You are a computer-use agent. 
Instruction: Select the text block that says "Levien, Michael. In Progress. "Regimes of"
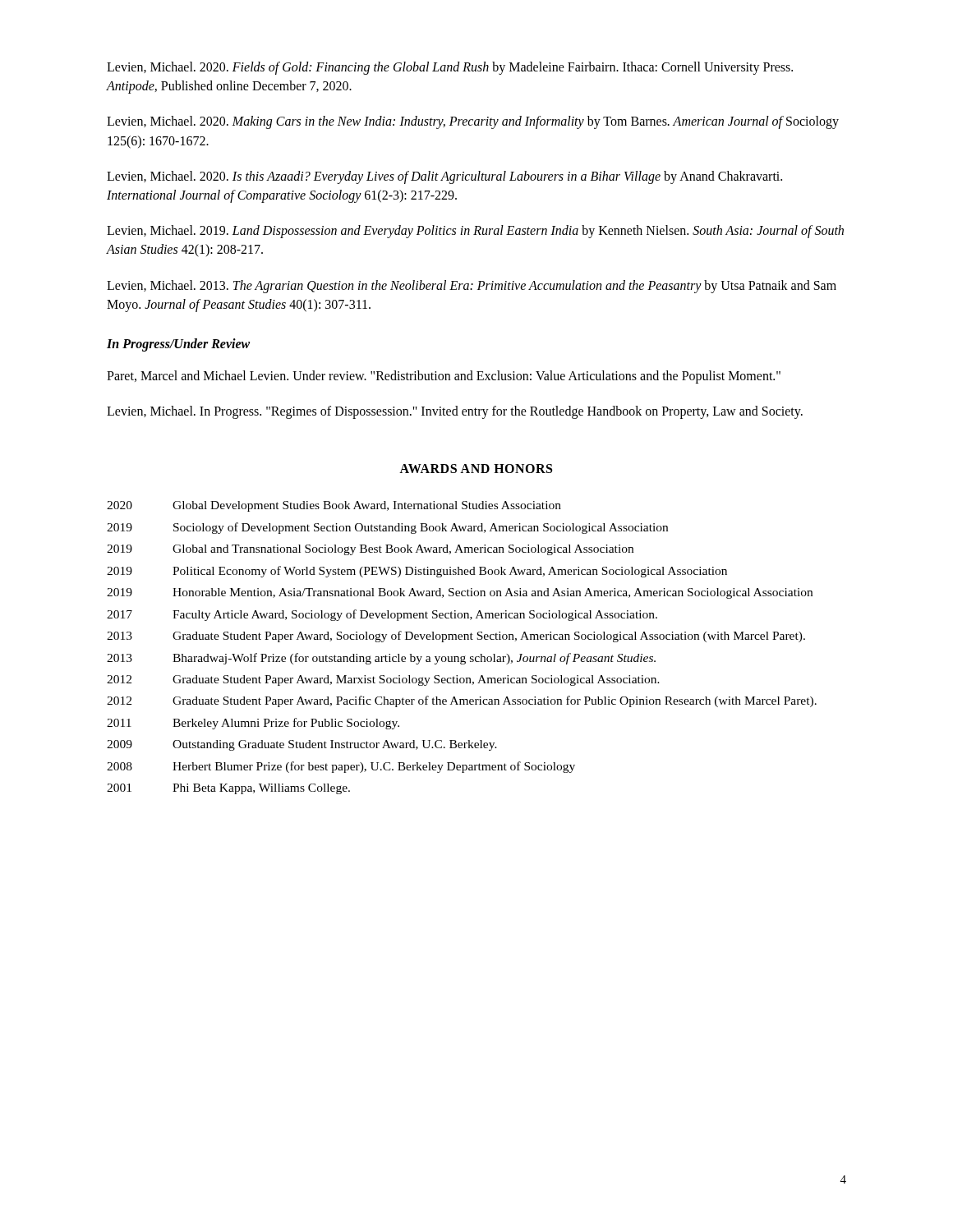455,411
